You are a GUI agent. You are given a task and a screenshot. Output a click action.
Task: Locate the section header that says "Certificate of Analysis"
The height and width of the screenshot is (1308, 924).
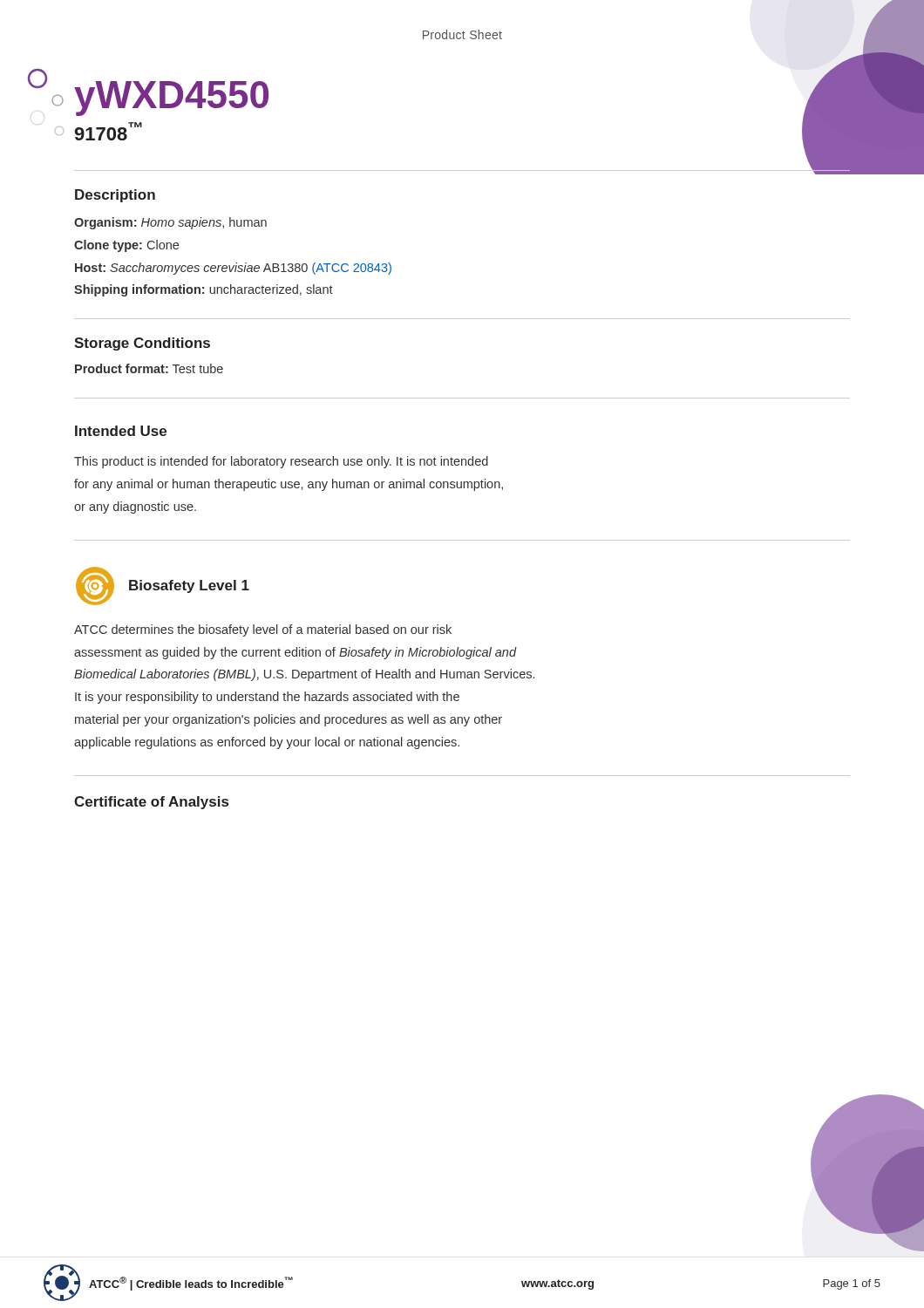[x=152, y=801]
